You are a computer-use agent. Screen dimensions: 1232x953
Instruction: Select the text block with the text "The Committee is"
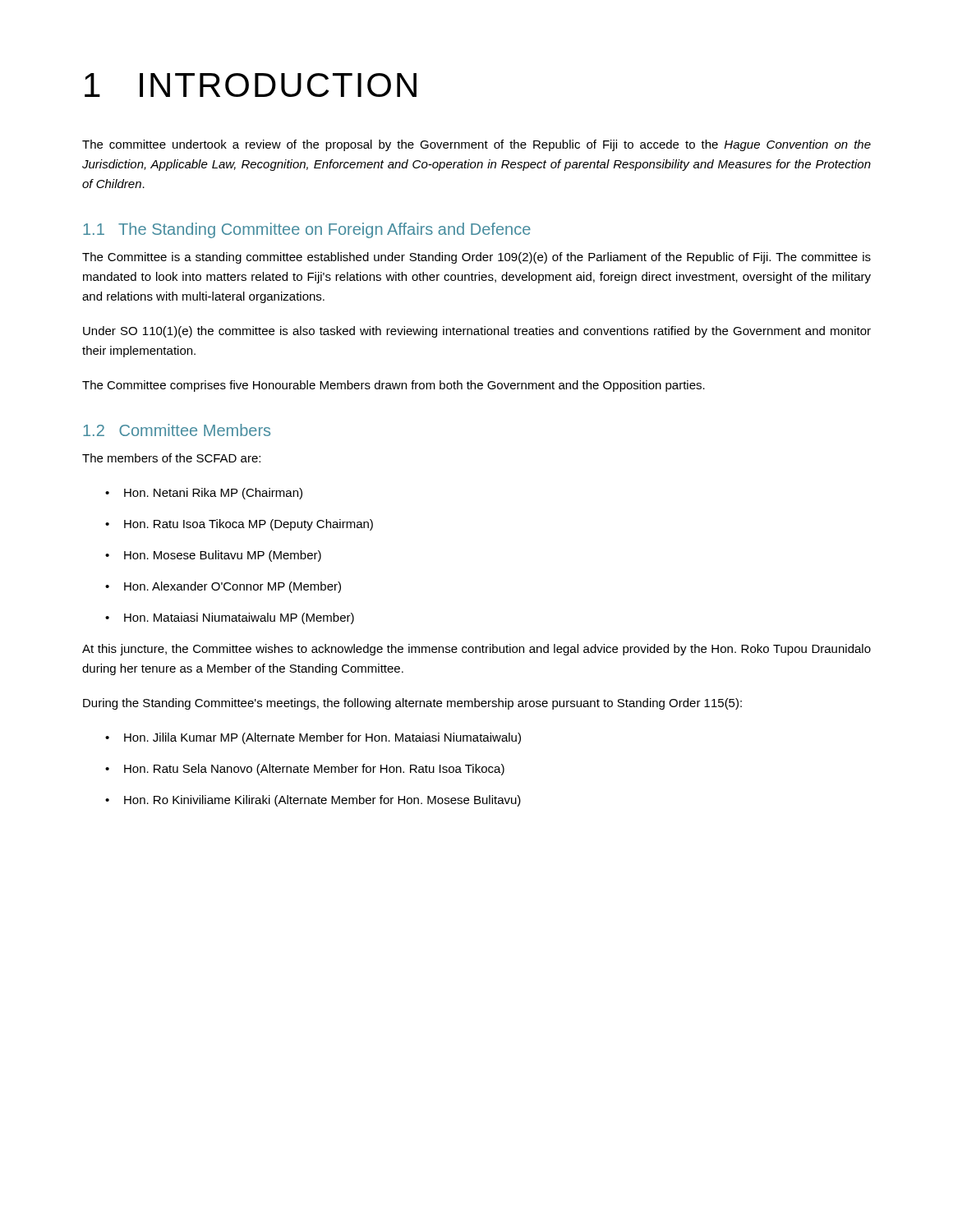(476, 276)
